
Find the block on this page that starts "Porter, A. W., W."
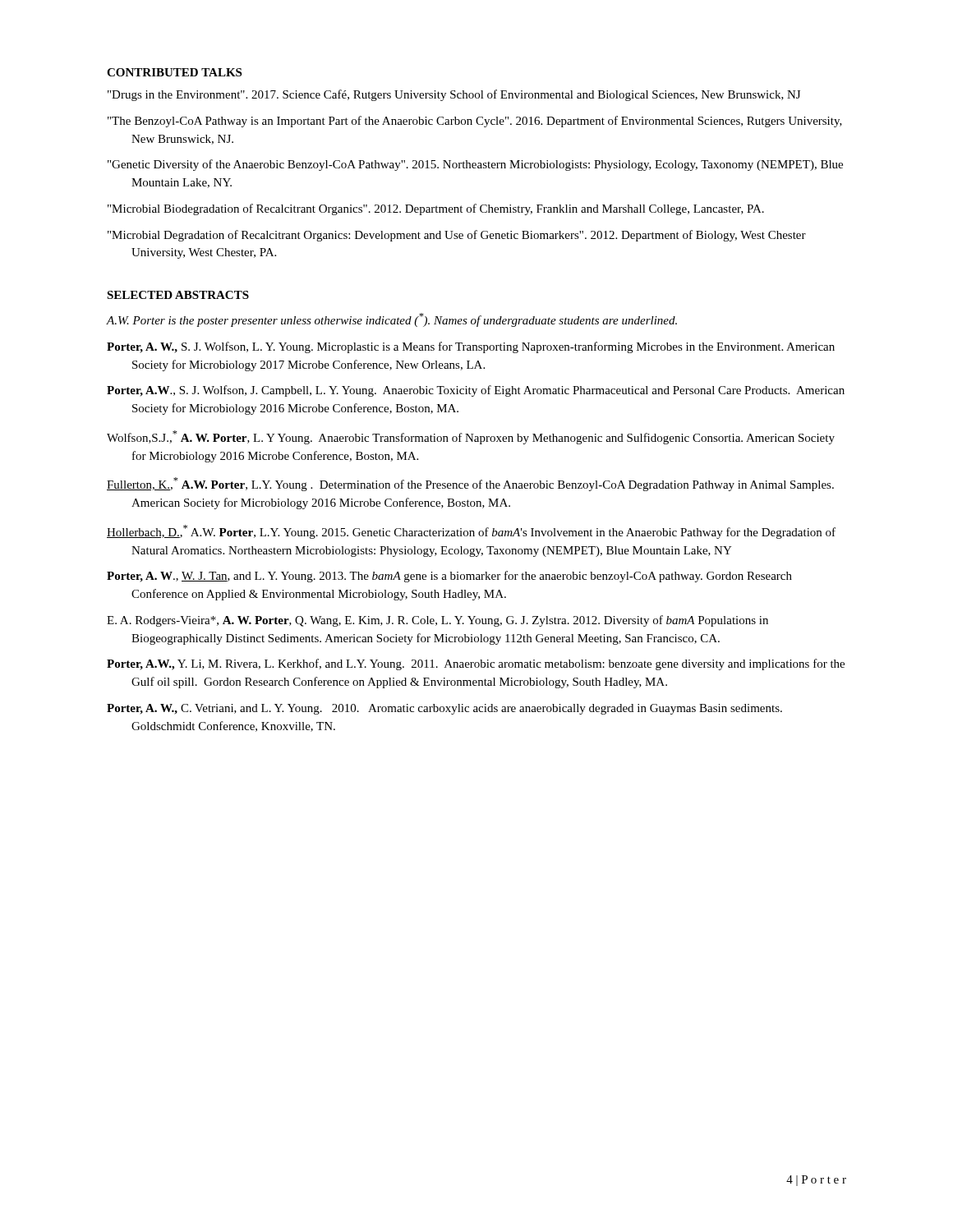[x=449, y=585]
